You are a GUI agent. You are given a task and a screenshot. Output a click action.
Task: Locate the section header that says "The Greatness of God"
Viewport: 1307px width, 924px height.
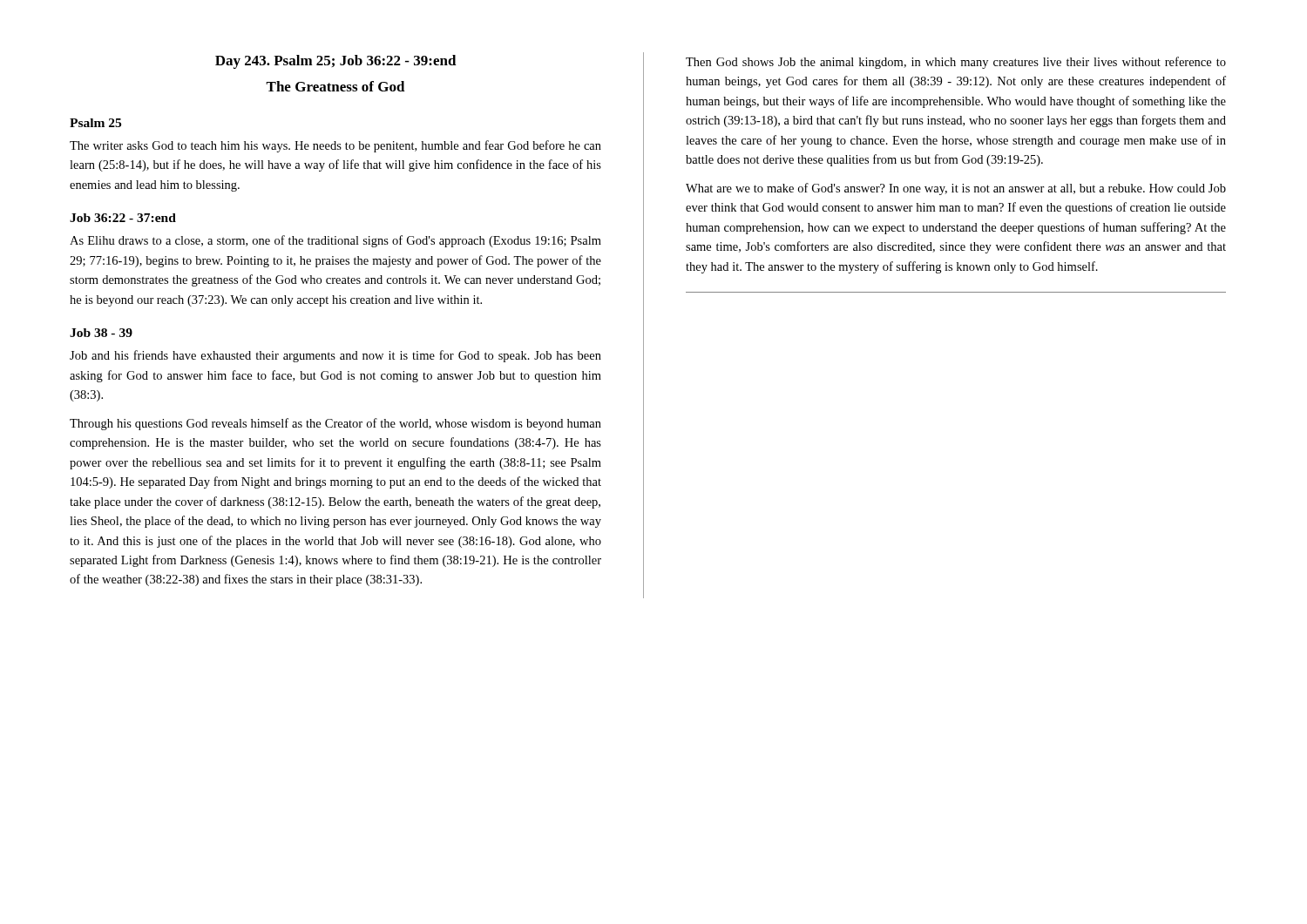click(x=335, y=87)
